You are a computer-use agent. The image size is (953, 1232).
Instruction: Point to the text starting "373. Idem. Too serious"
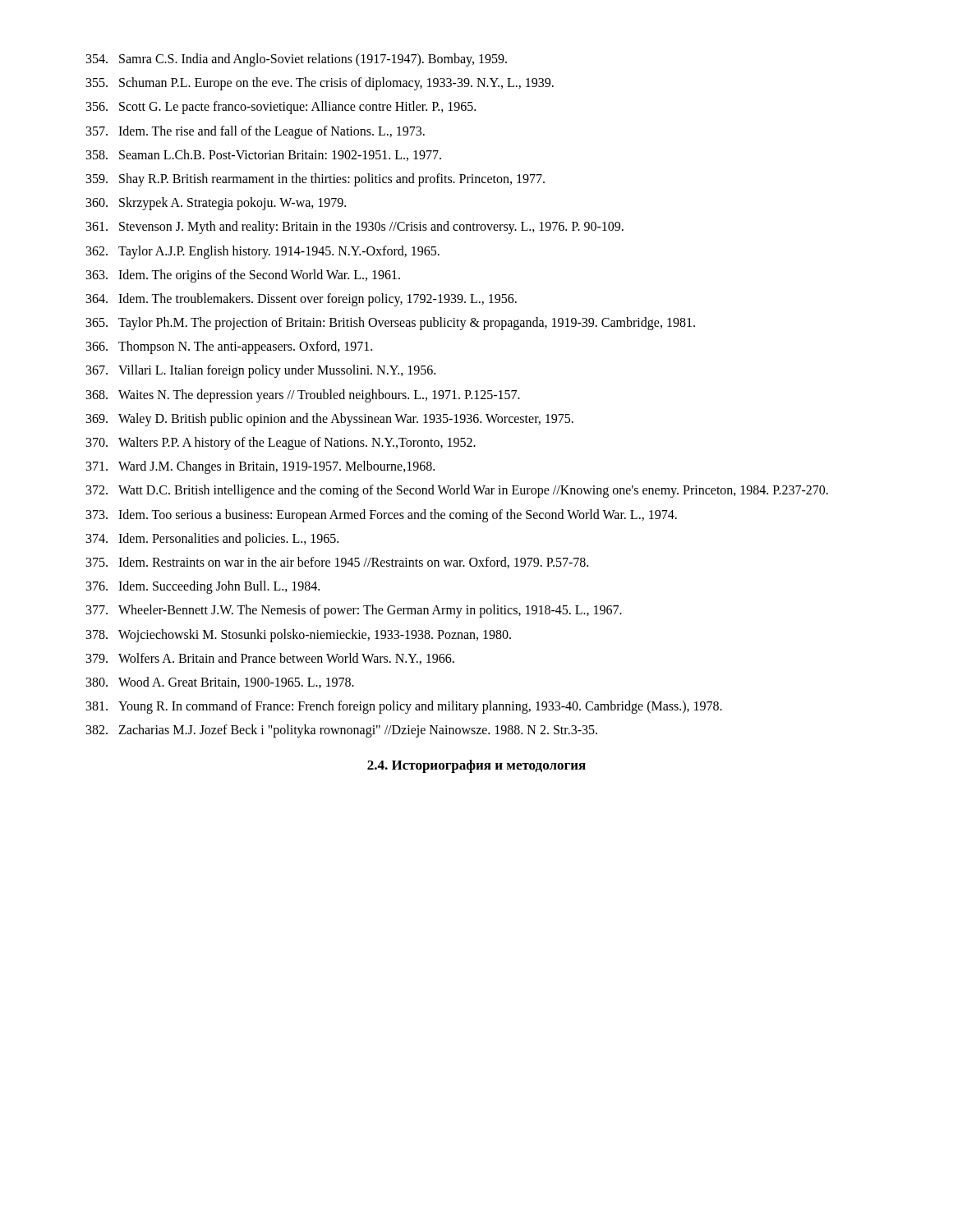tap(476, 514)
